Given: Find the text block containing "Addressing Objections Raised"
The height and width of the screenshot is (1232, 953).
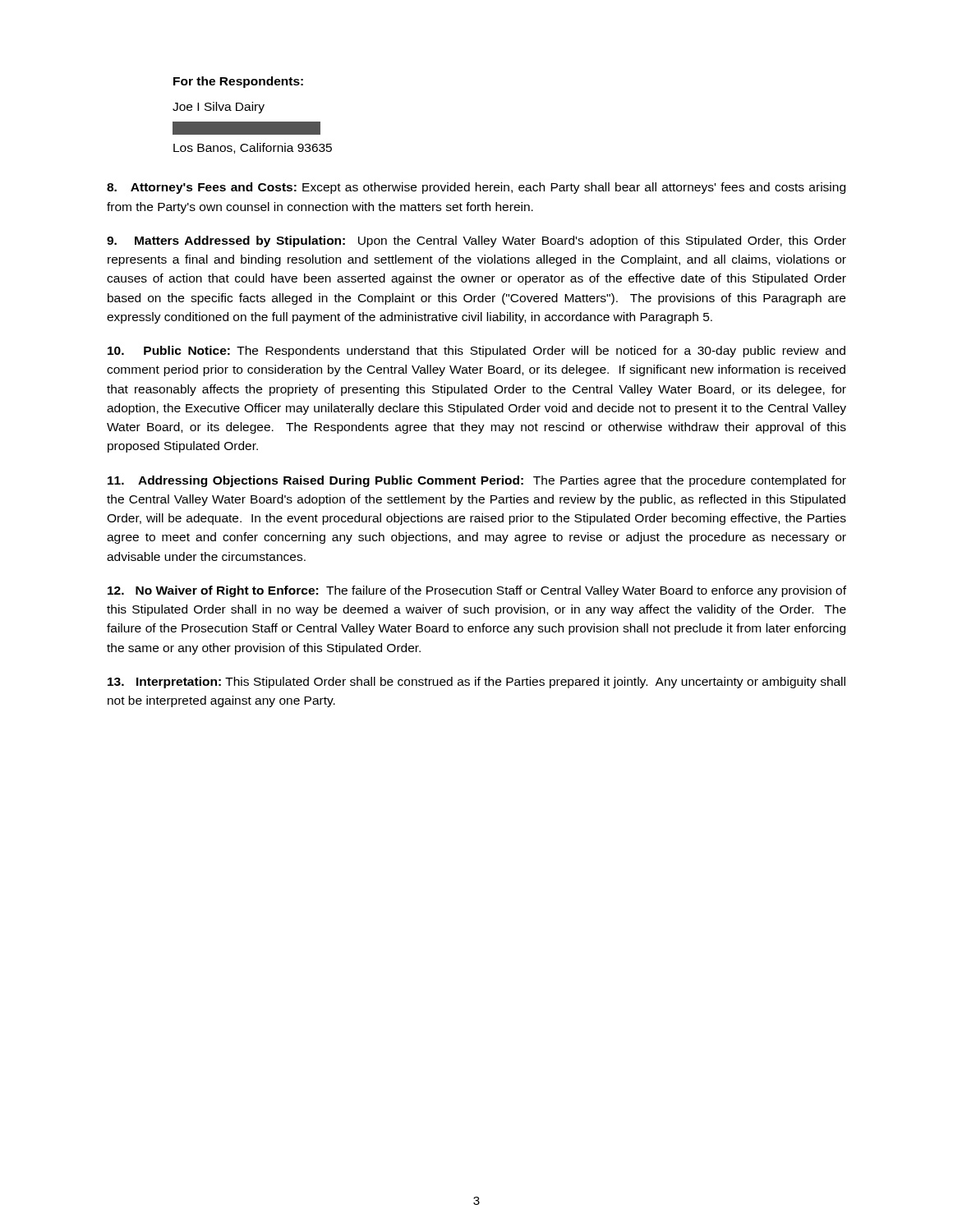Looking at the screenshot, I should coord(476,518).
